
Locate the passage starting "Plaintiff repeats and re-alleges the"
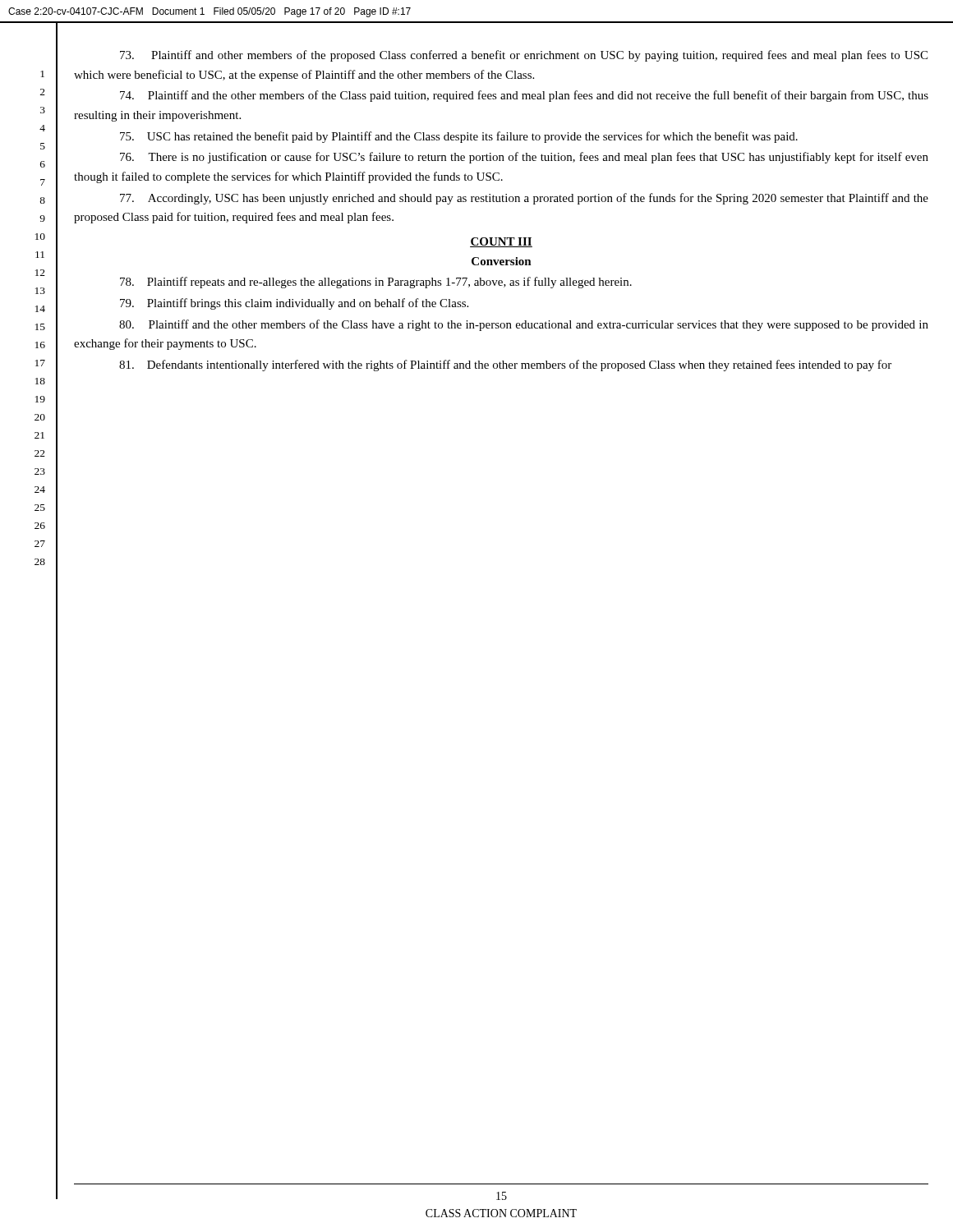(x=501, y=283)
